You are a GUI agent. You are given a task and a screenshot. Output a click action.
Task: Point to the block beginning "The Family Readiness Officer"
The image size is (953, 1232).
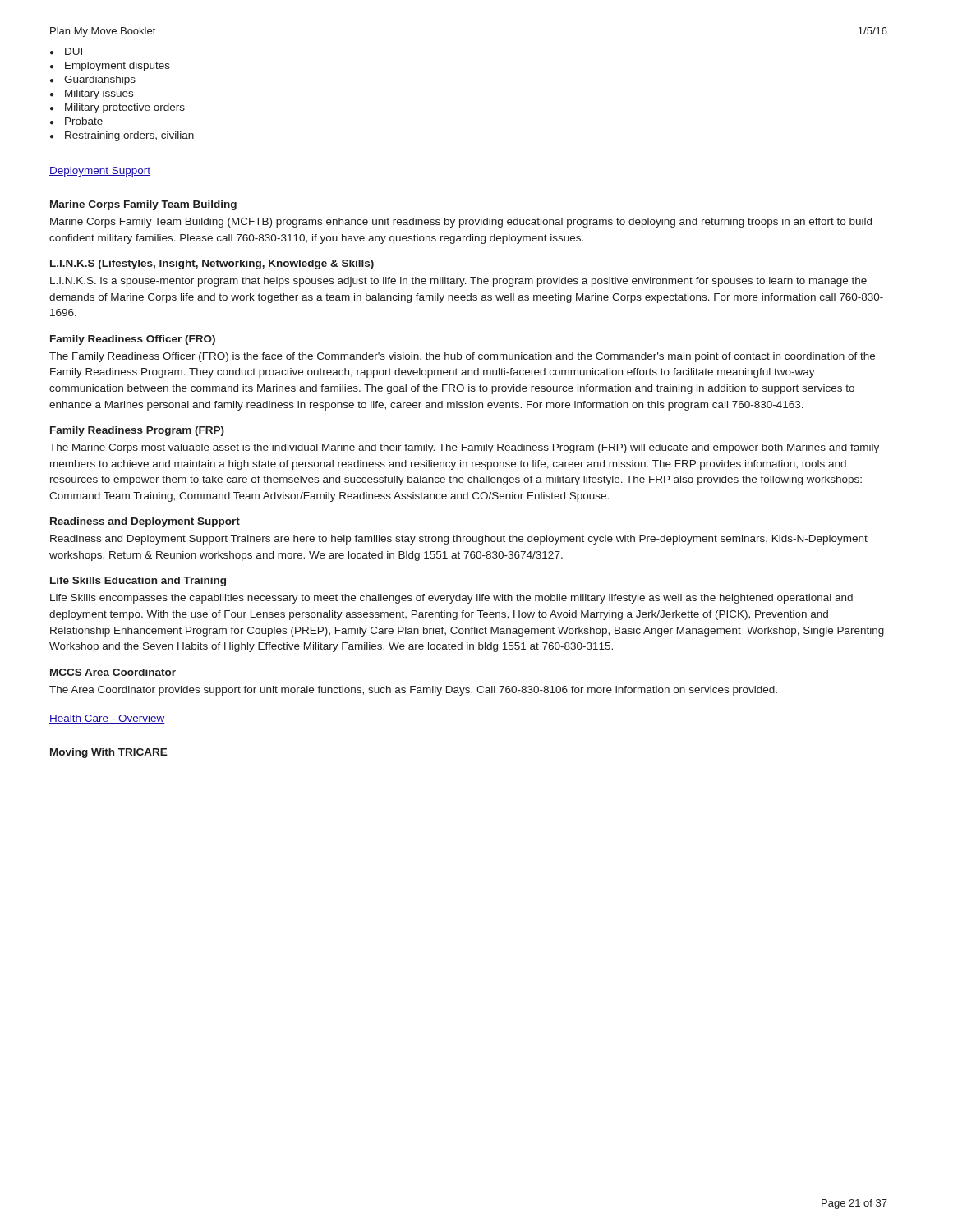coord(462,380)
